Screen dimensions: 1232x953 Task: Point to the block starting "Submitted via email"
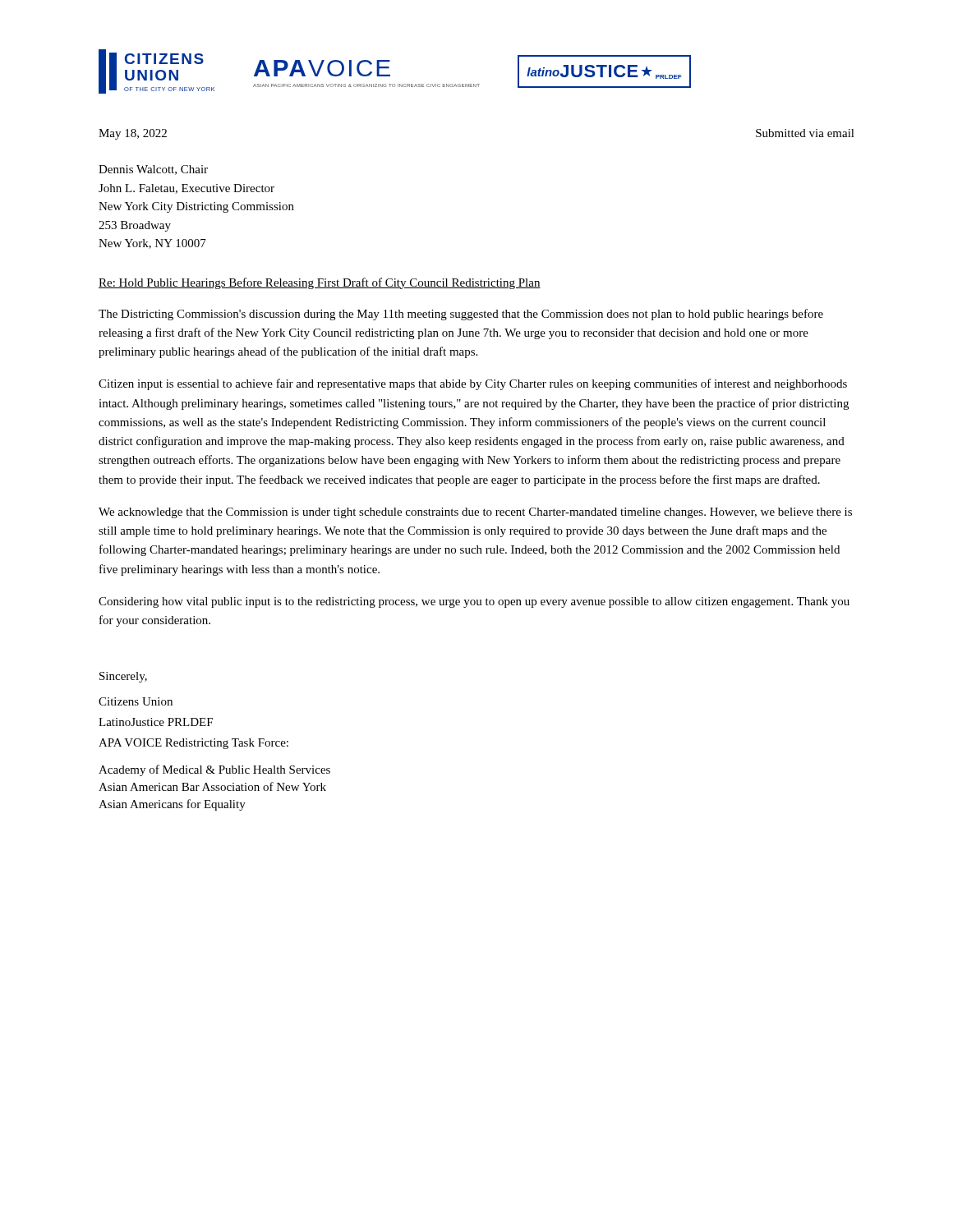[x=805, y=133]
